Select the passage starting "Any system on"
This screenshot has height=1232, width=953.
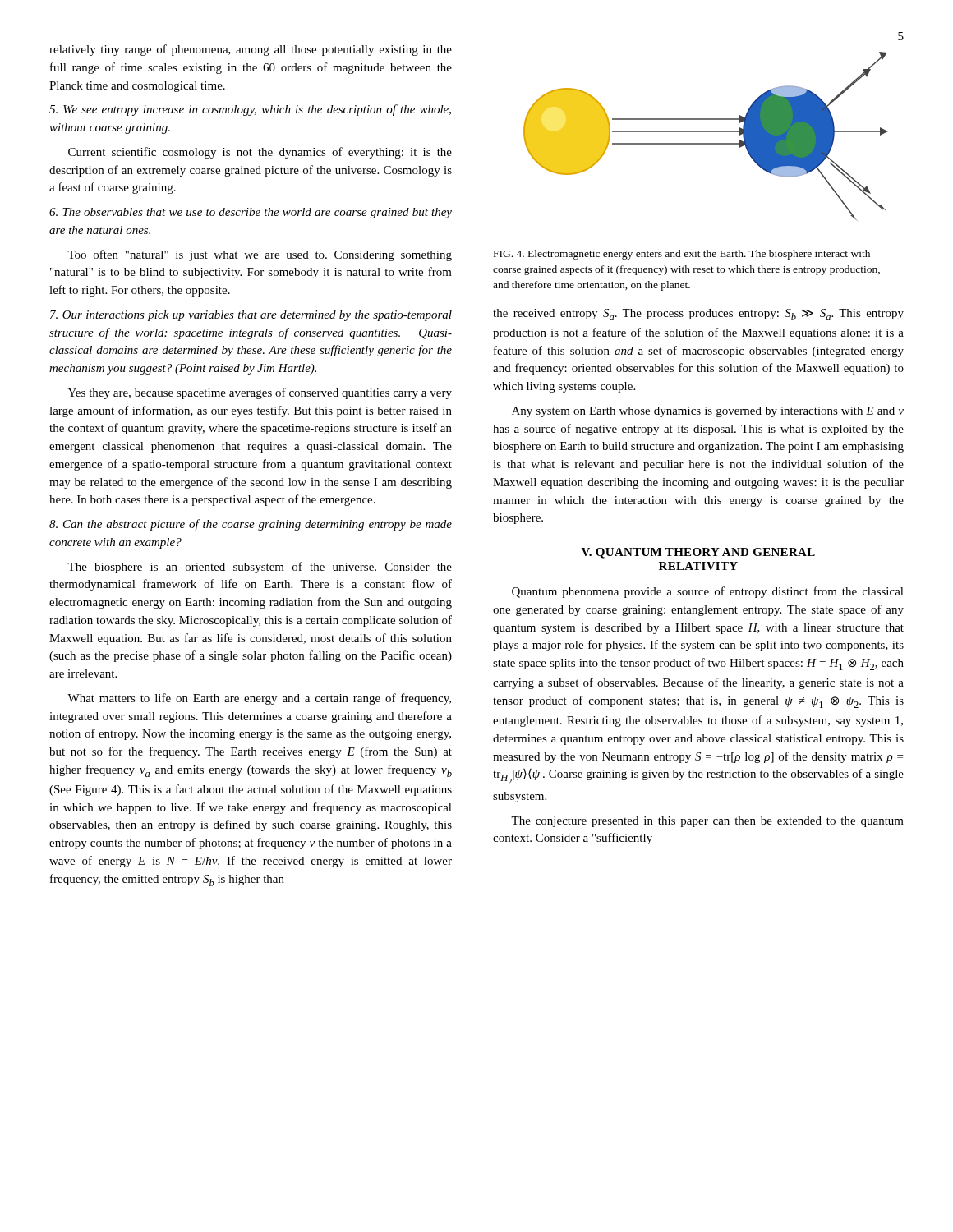(698, 464)
